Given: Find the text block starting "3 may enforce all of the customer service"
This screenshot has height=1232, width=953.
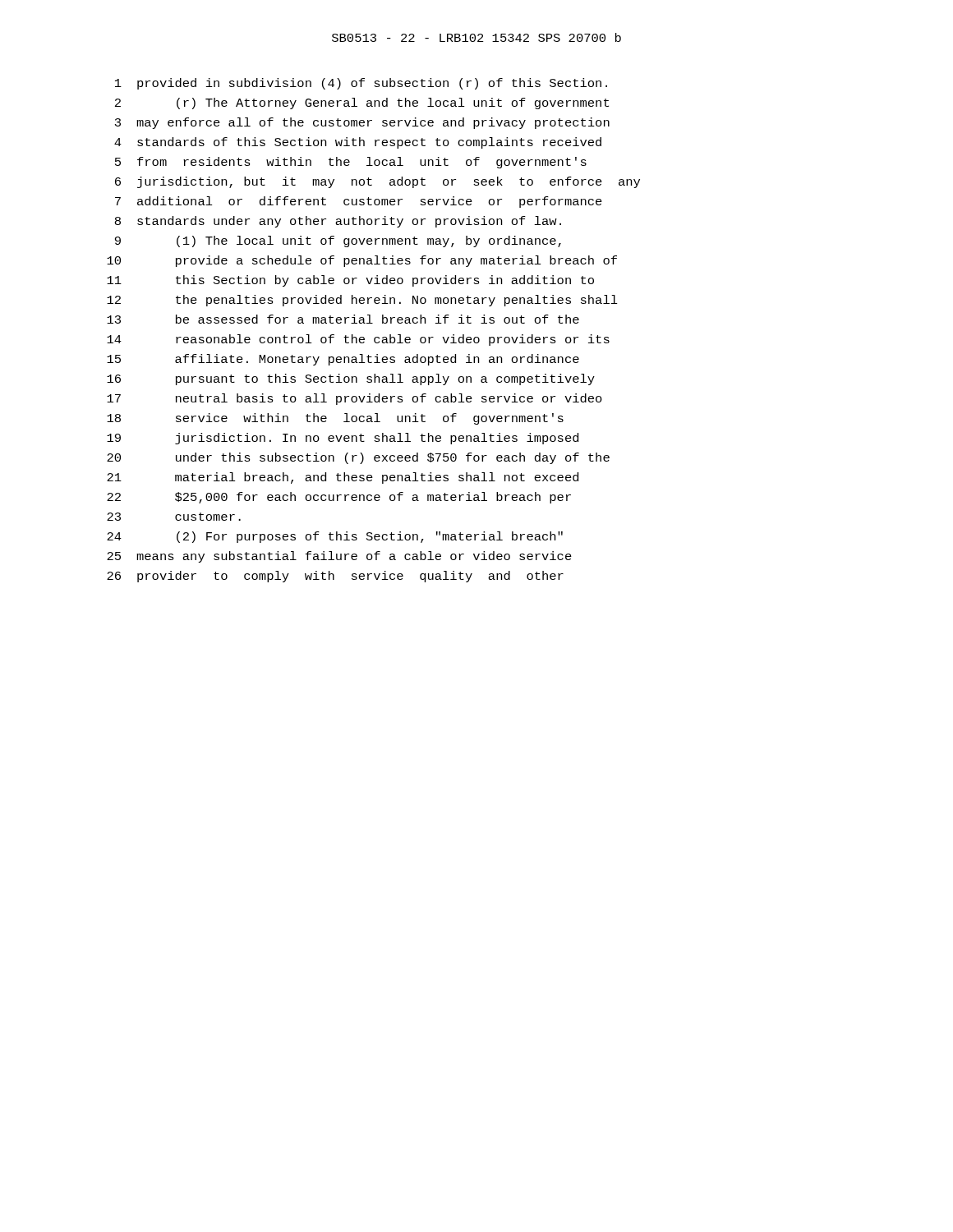Looking at the screenshot, I should point(485,123).
